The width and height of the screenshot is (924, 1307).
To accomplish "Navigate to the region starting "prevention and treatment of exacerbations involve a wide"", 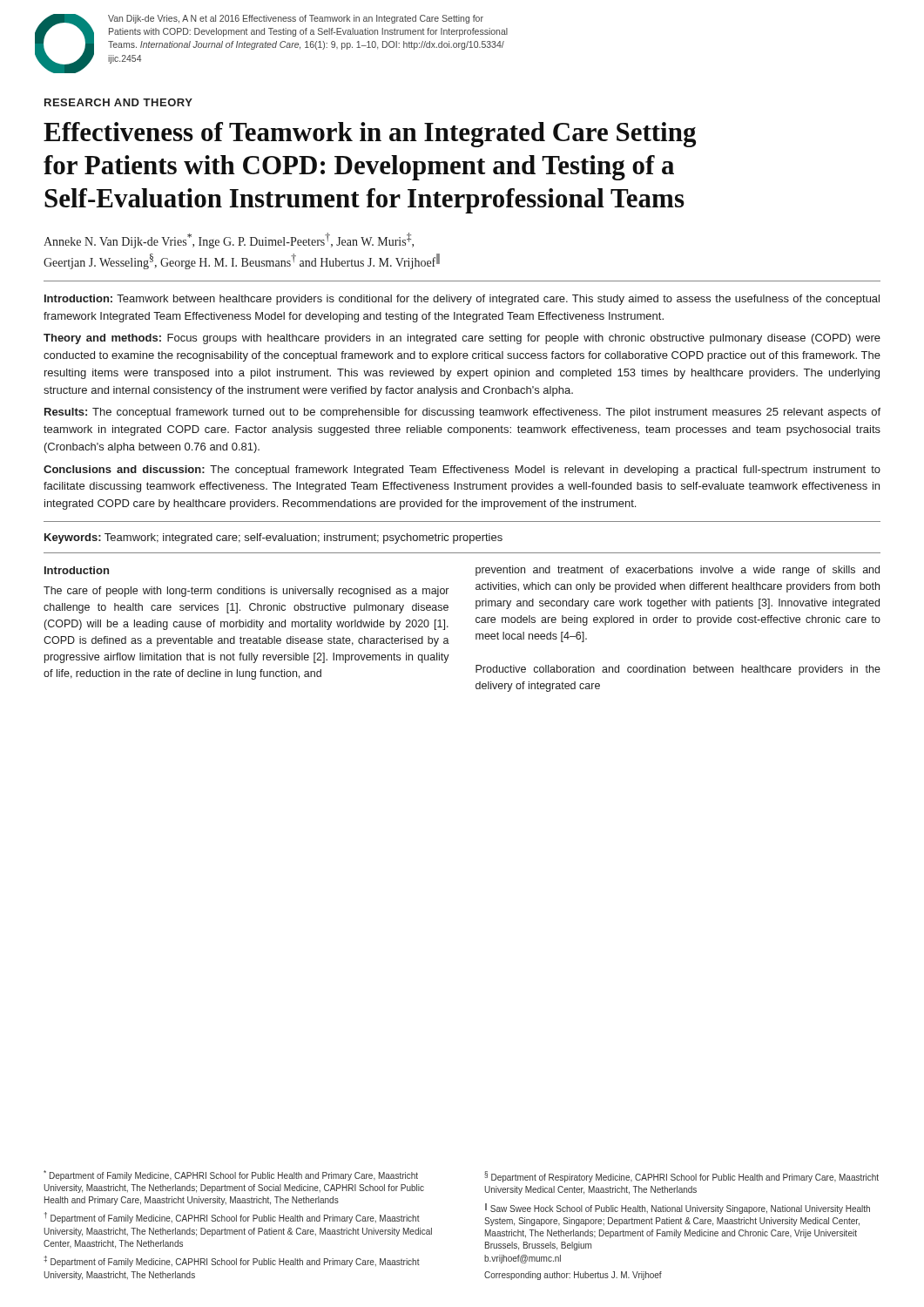I will (x=678, y=603).
